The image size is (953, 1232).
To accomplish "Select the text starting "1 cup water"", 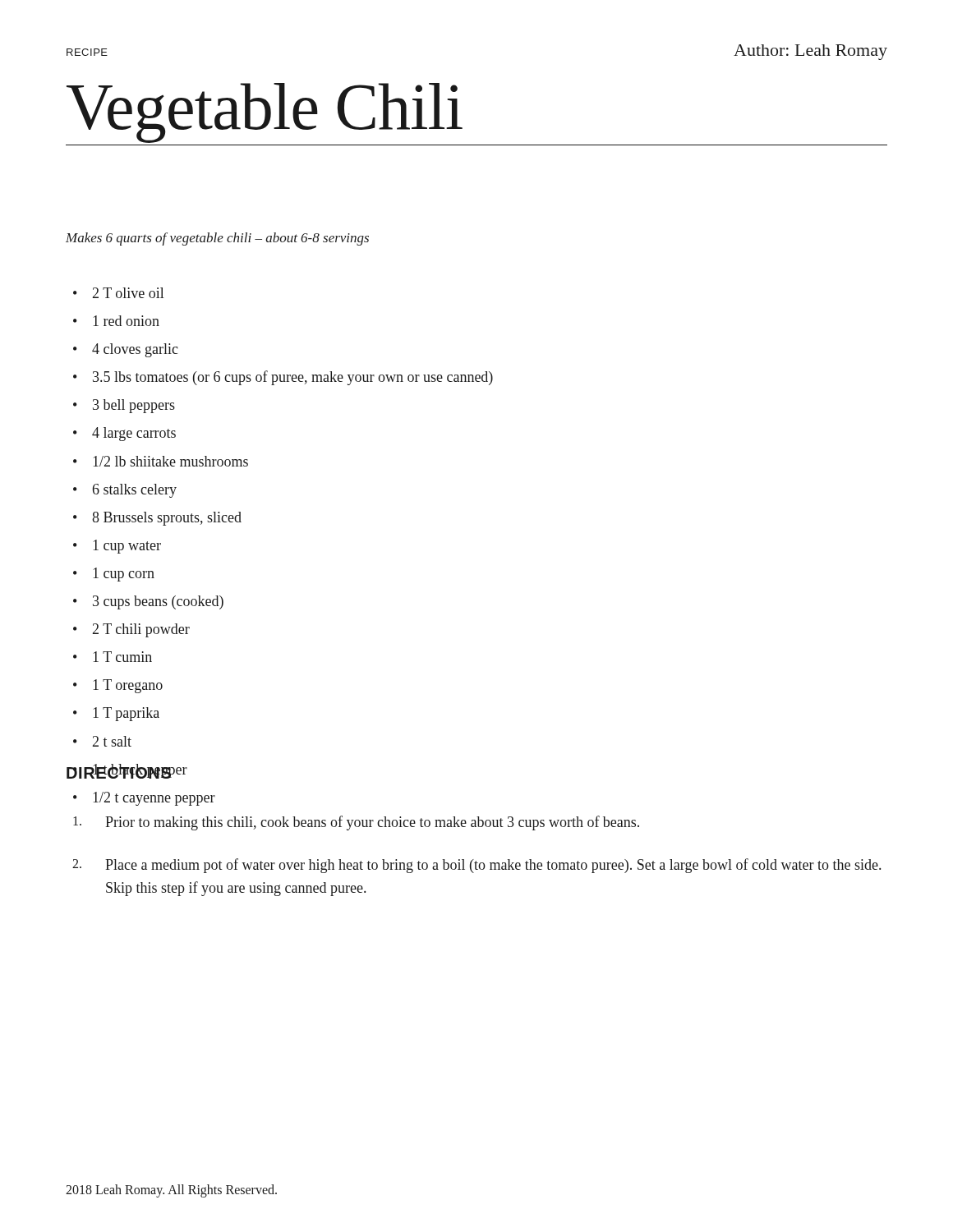I will (127, 545).
